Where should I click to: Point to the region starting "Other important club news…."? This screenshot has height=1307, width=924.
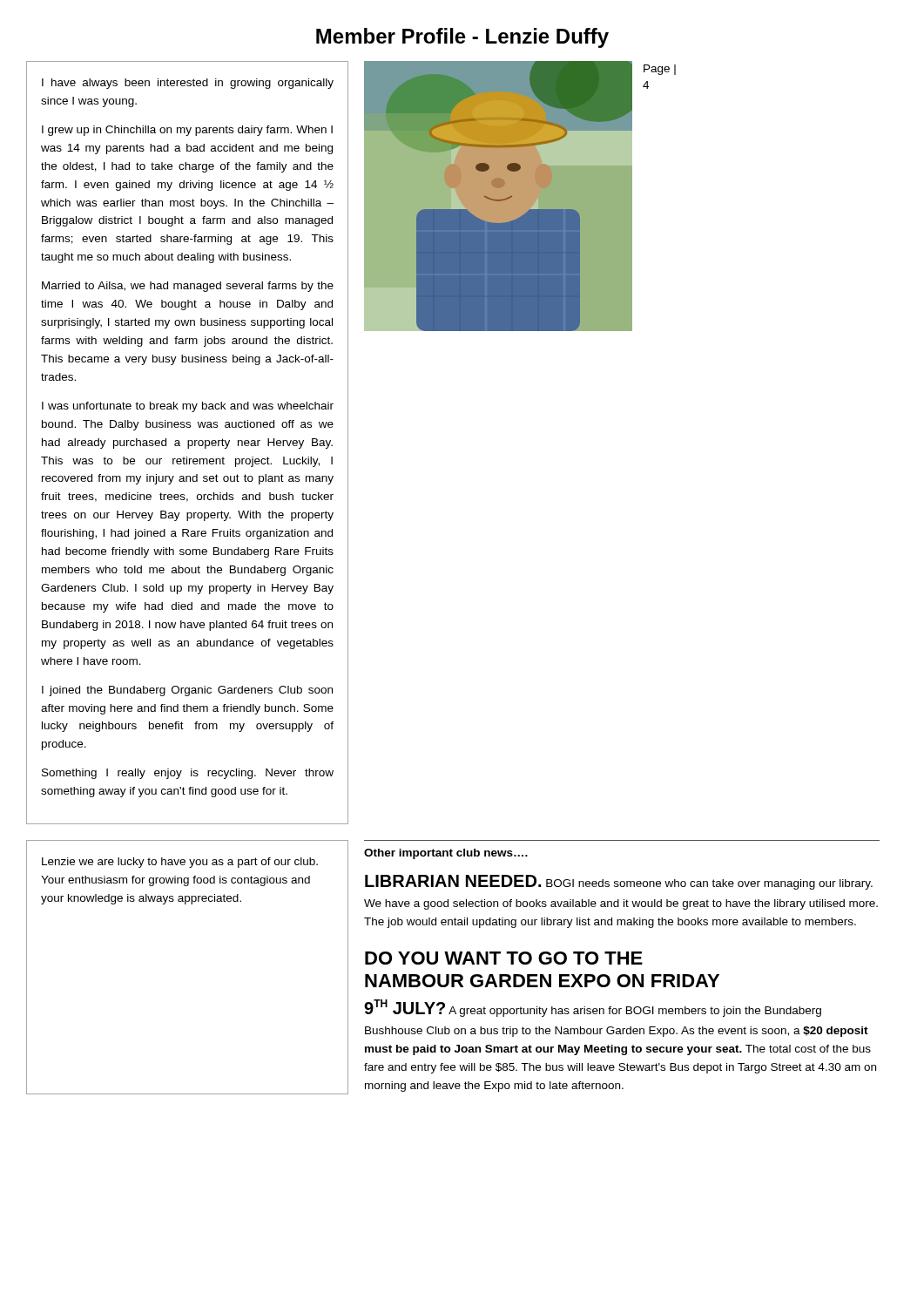[446, 853]
